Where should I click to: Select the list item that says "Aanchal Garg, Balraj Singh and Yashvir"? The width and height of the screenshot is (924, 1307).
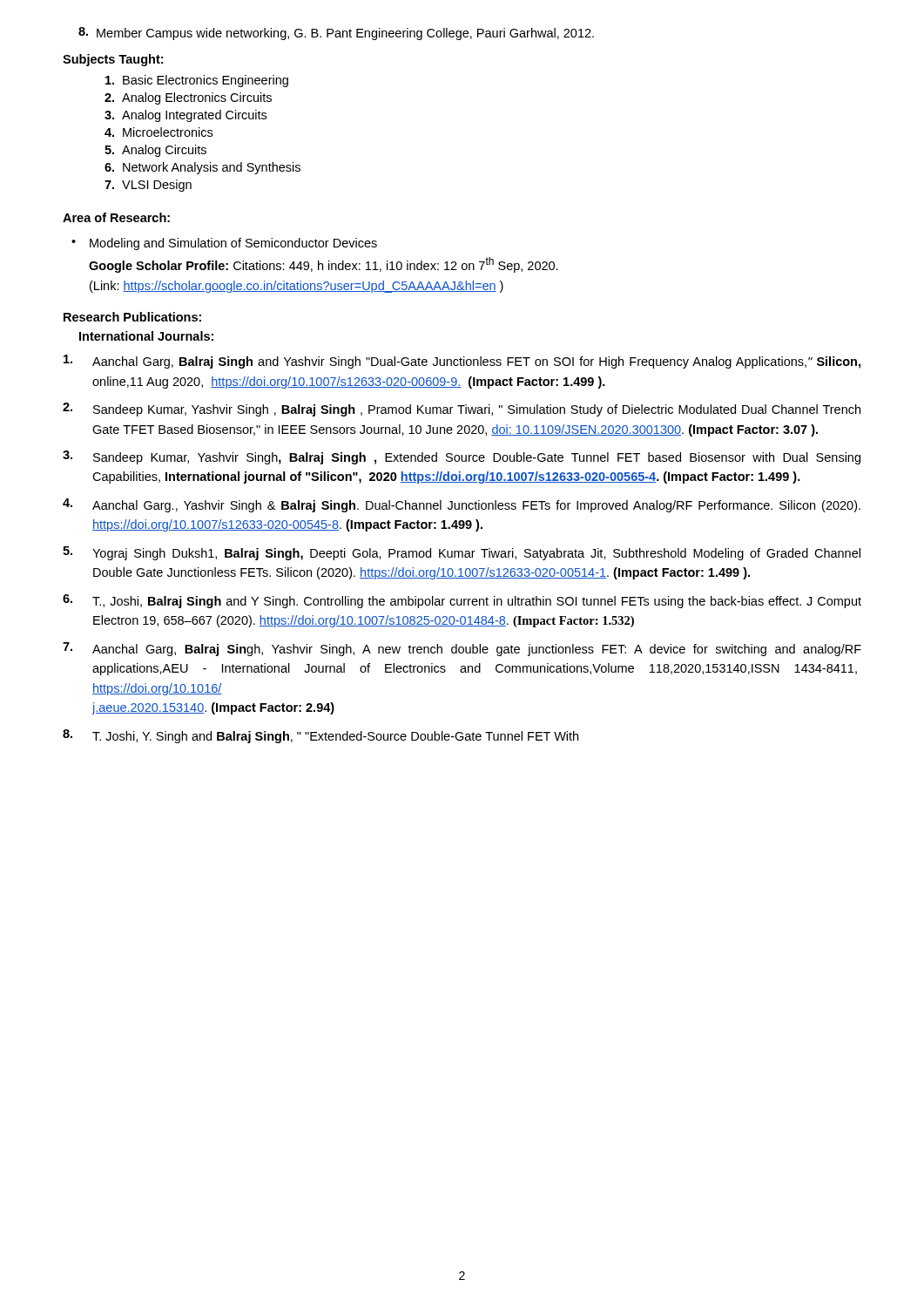(462, 372)
